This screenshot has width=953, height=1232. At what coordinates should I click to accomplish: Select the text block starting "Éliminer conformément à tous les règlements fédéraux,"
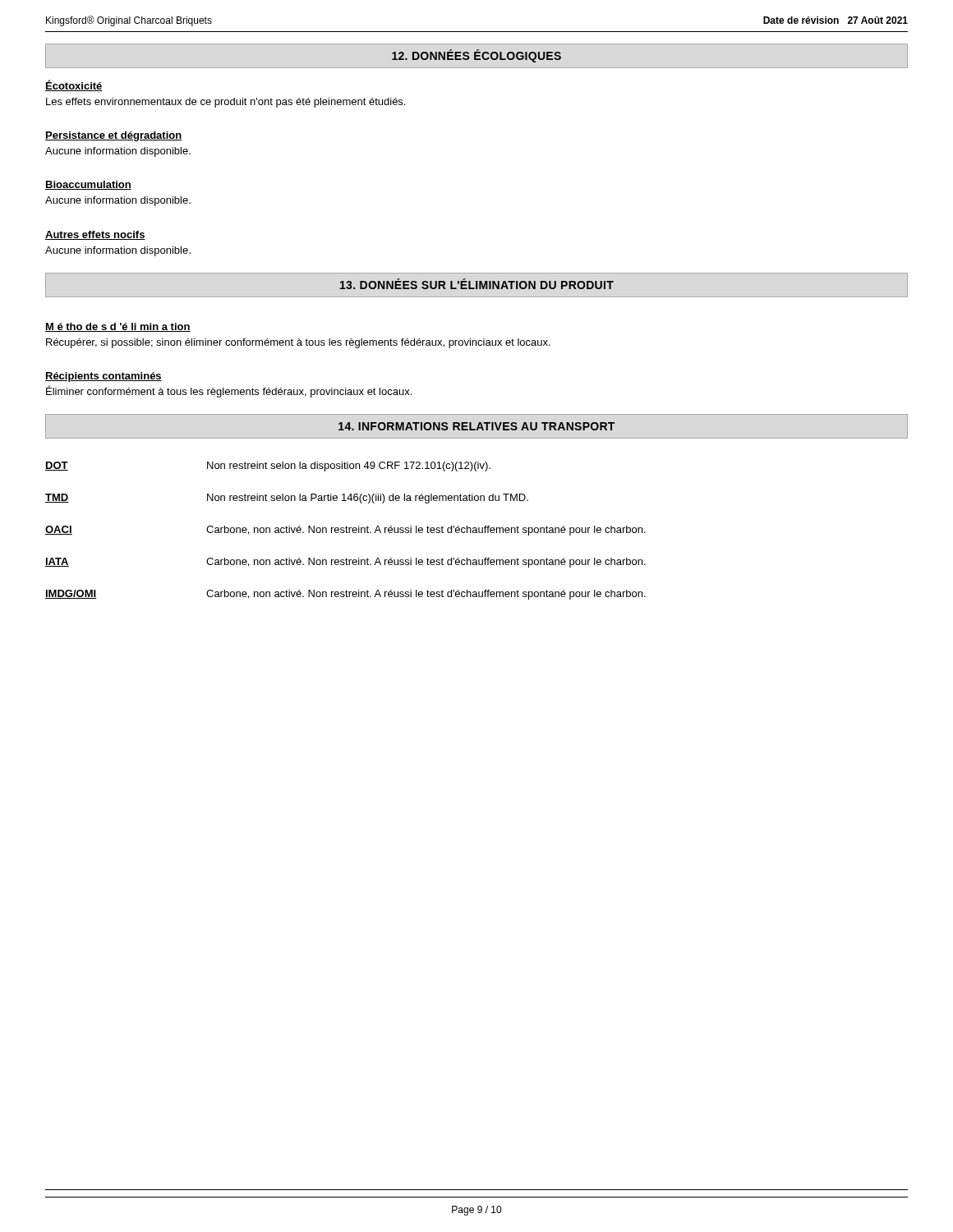pyautogui.click(x=229, y=391)
